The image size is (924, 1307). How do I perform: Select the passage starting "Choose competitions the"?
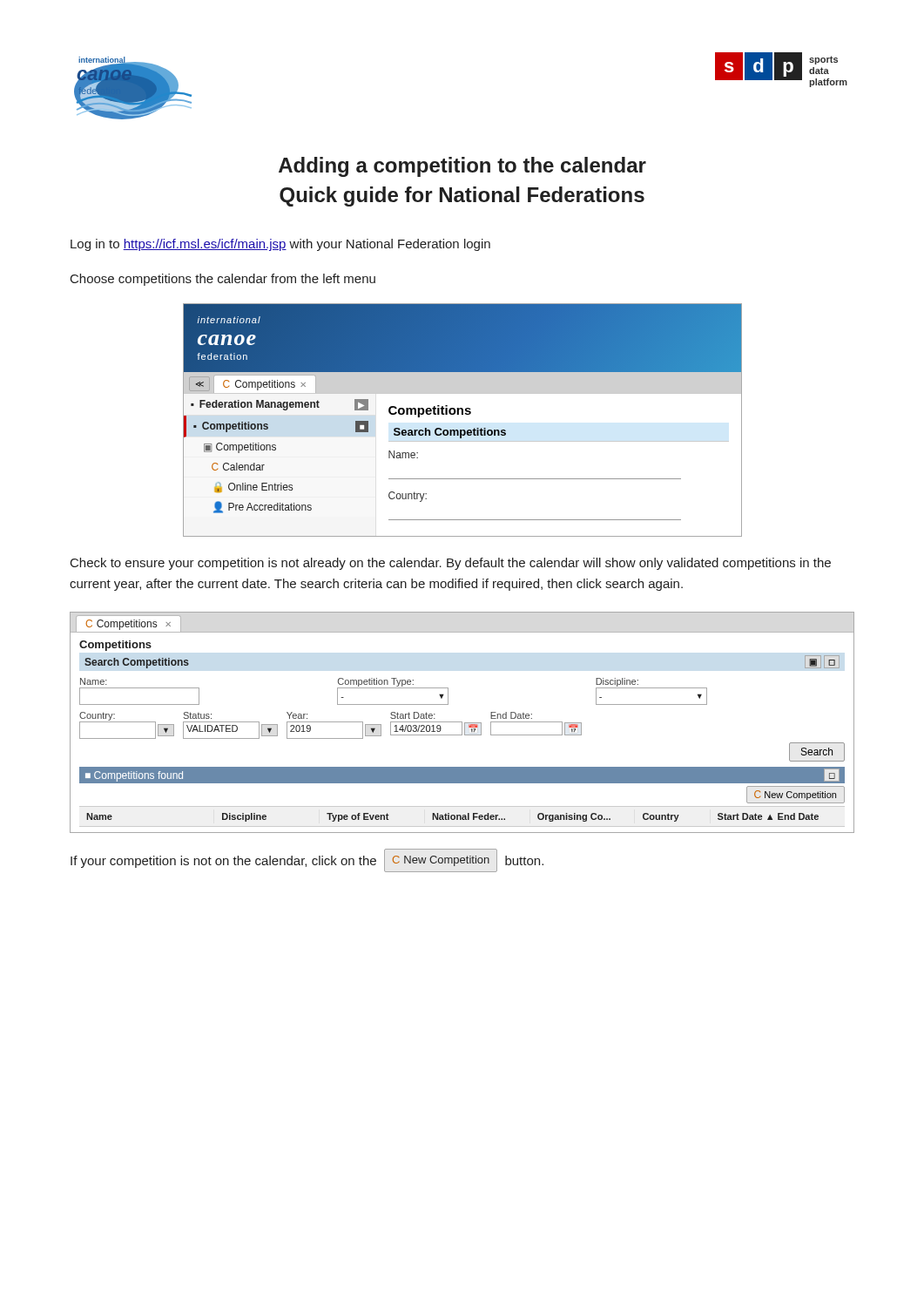click(x=223, y=279)
